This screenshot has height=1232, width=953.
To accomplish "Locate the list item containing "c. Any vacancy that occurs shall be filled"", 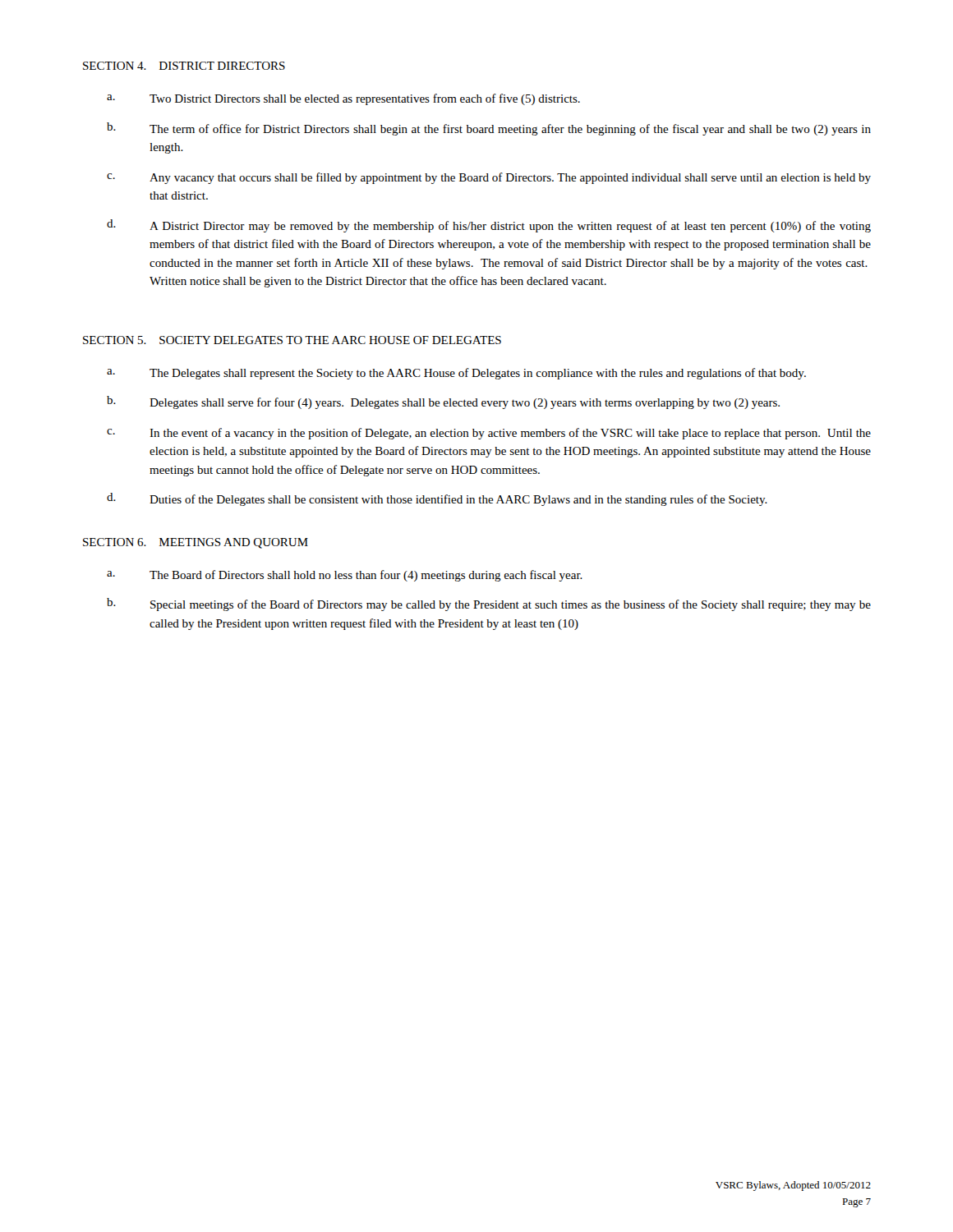I will [x=489, y=186].
